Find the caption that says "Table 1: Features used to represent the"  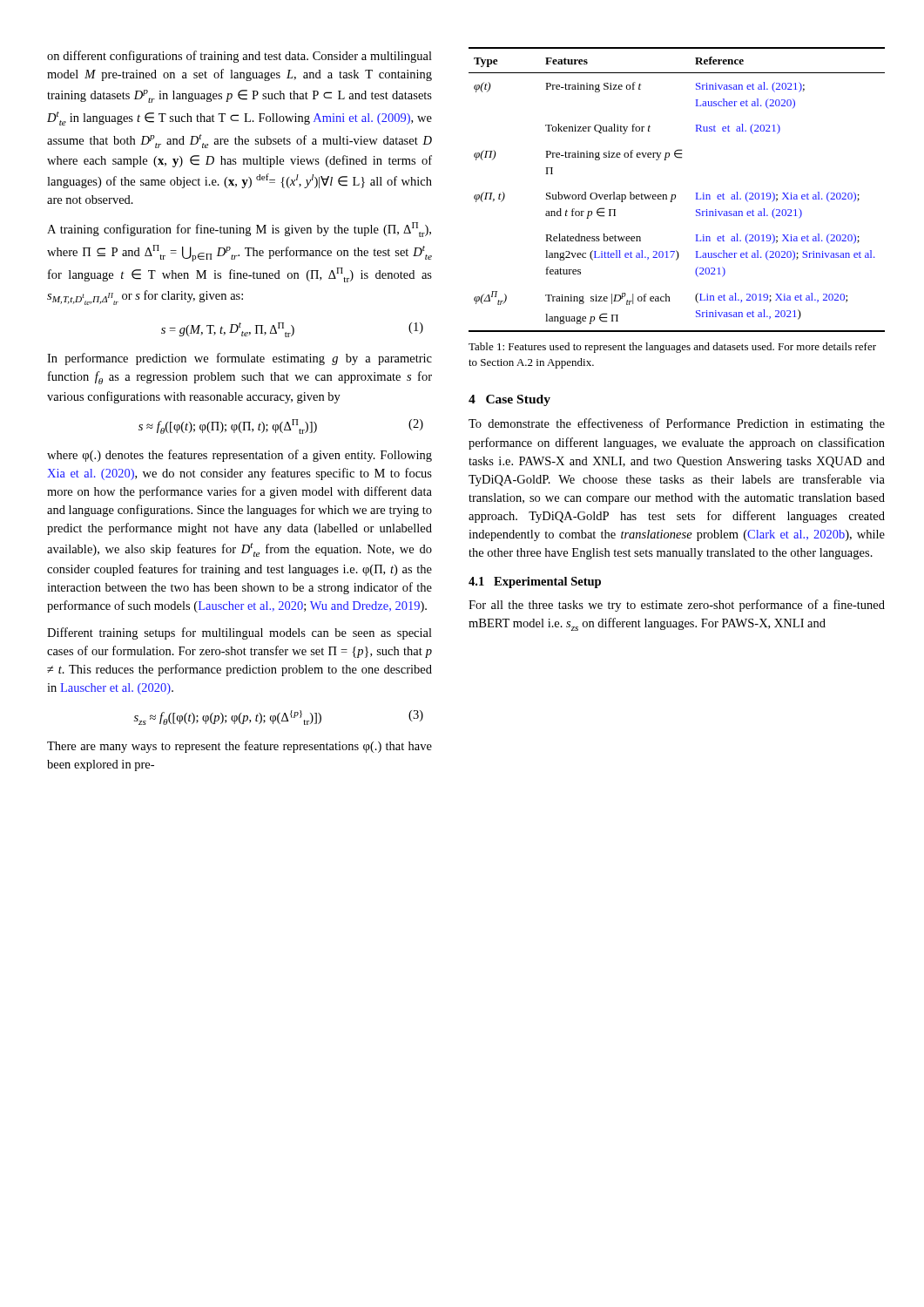pos(672,354)
